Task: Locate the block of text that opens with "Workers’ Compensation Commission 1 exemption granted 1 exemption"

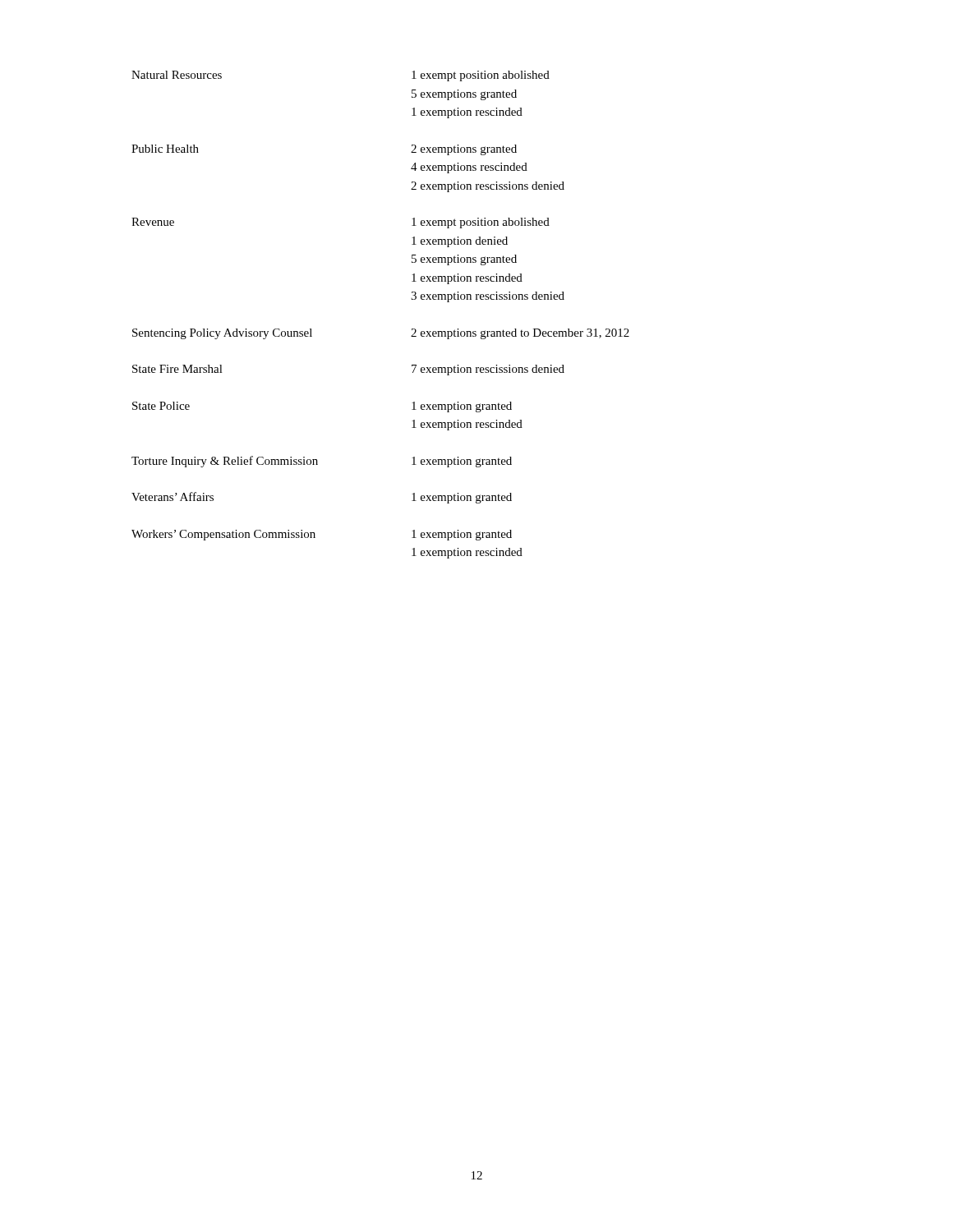Action: click(476, 543)
